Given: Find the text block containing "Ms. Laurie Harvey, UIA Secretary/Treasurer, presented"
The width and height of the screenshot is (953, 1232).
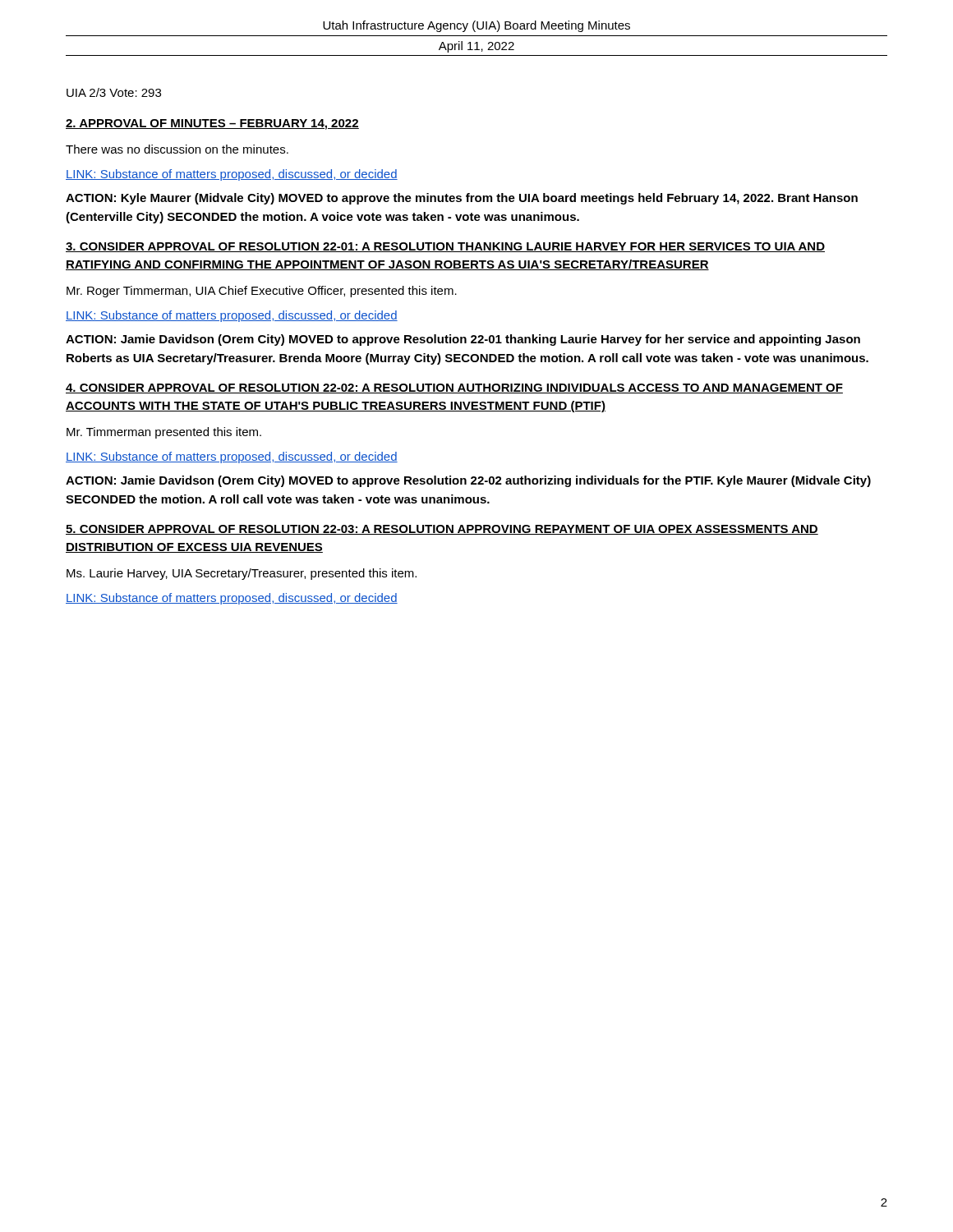Looking at the screenshot, I should (x=242, y=573).
